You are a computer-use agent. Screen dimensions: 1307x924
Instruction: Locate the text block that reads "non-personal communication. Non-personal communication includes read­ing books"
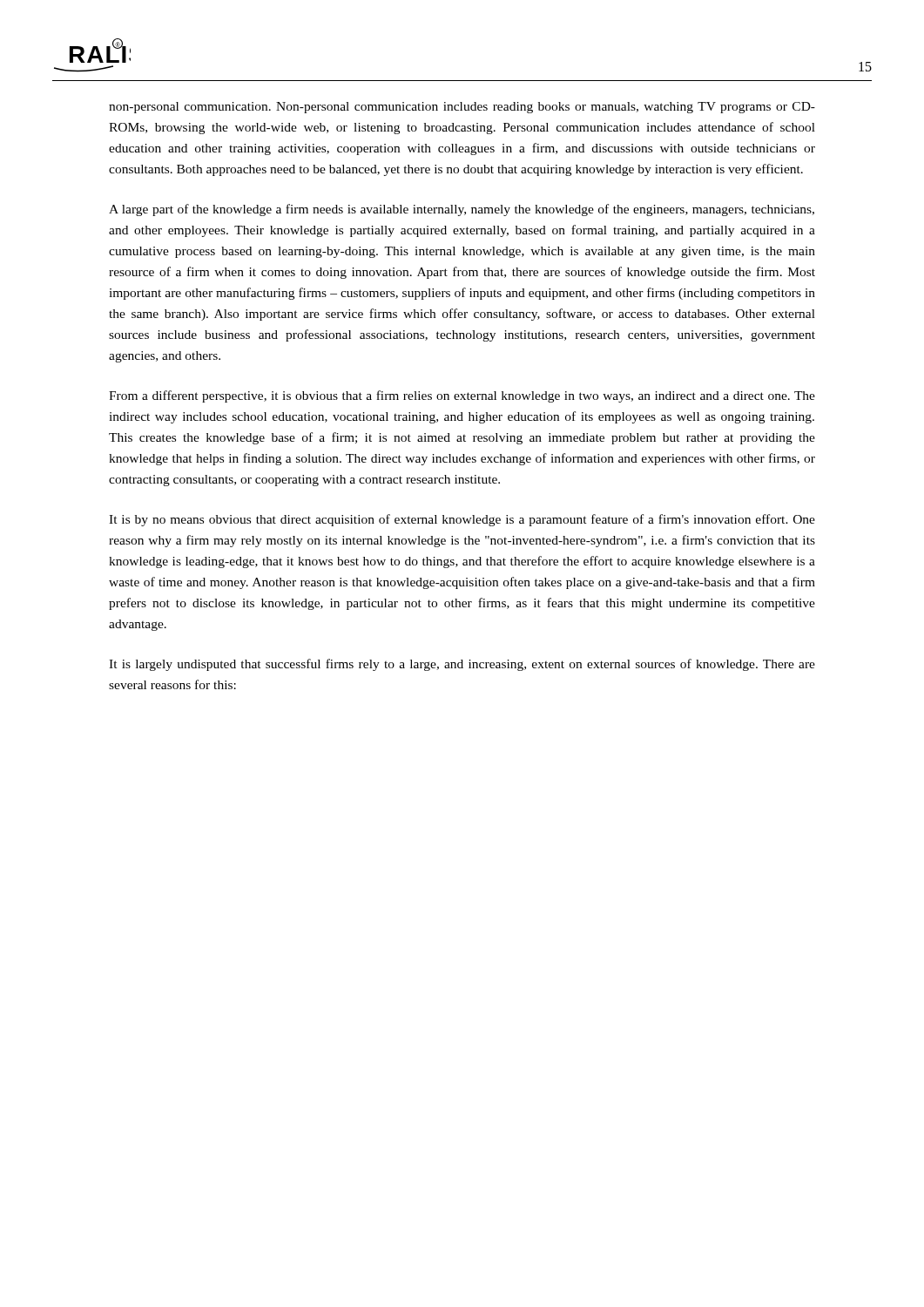[x=462, y=137]
